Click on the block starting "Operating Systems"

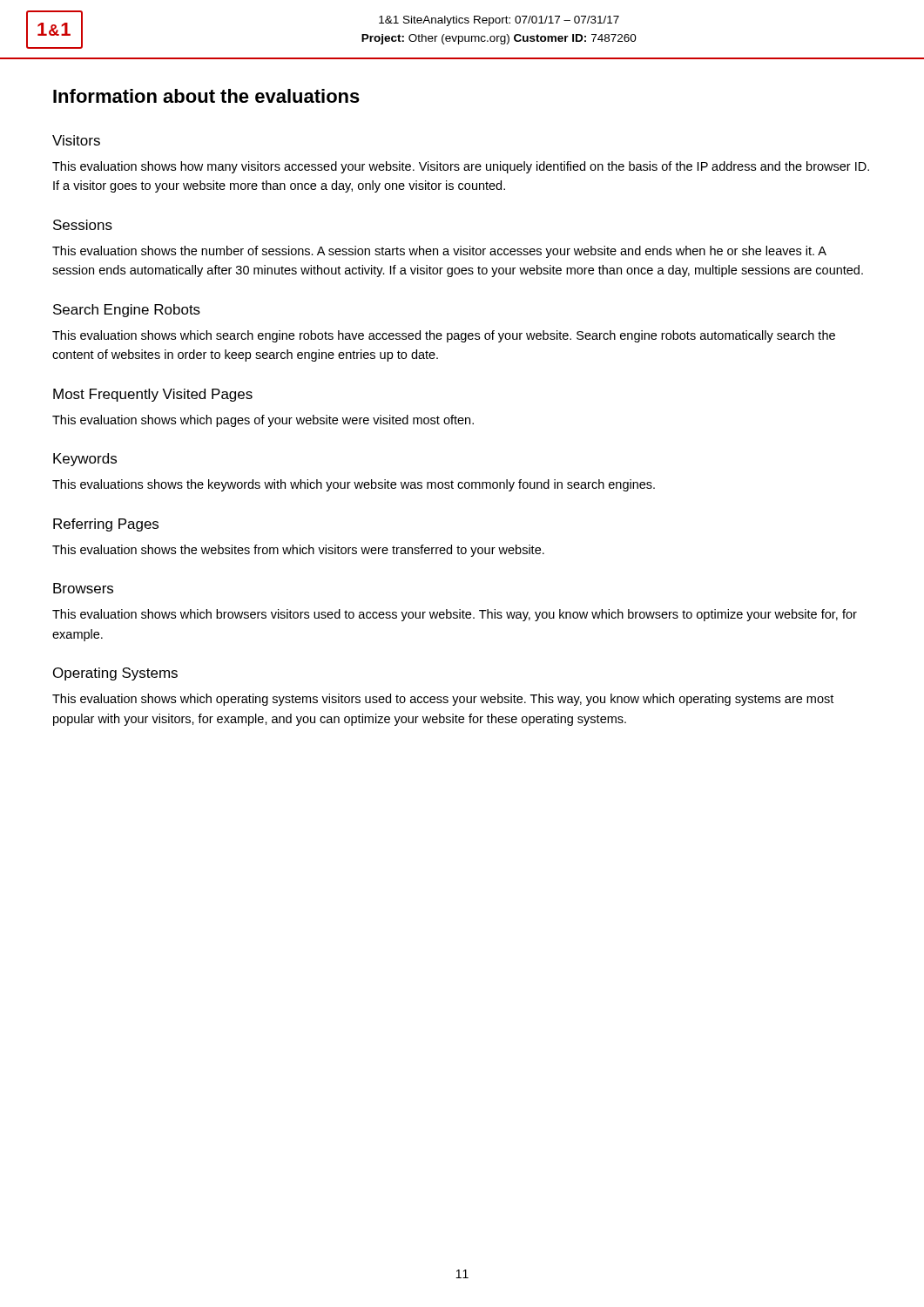click(115, 674)
